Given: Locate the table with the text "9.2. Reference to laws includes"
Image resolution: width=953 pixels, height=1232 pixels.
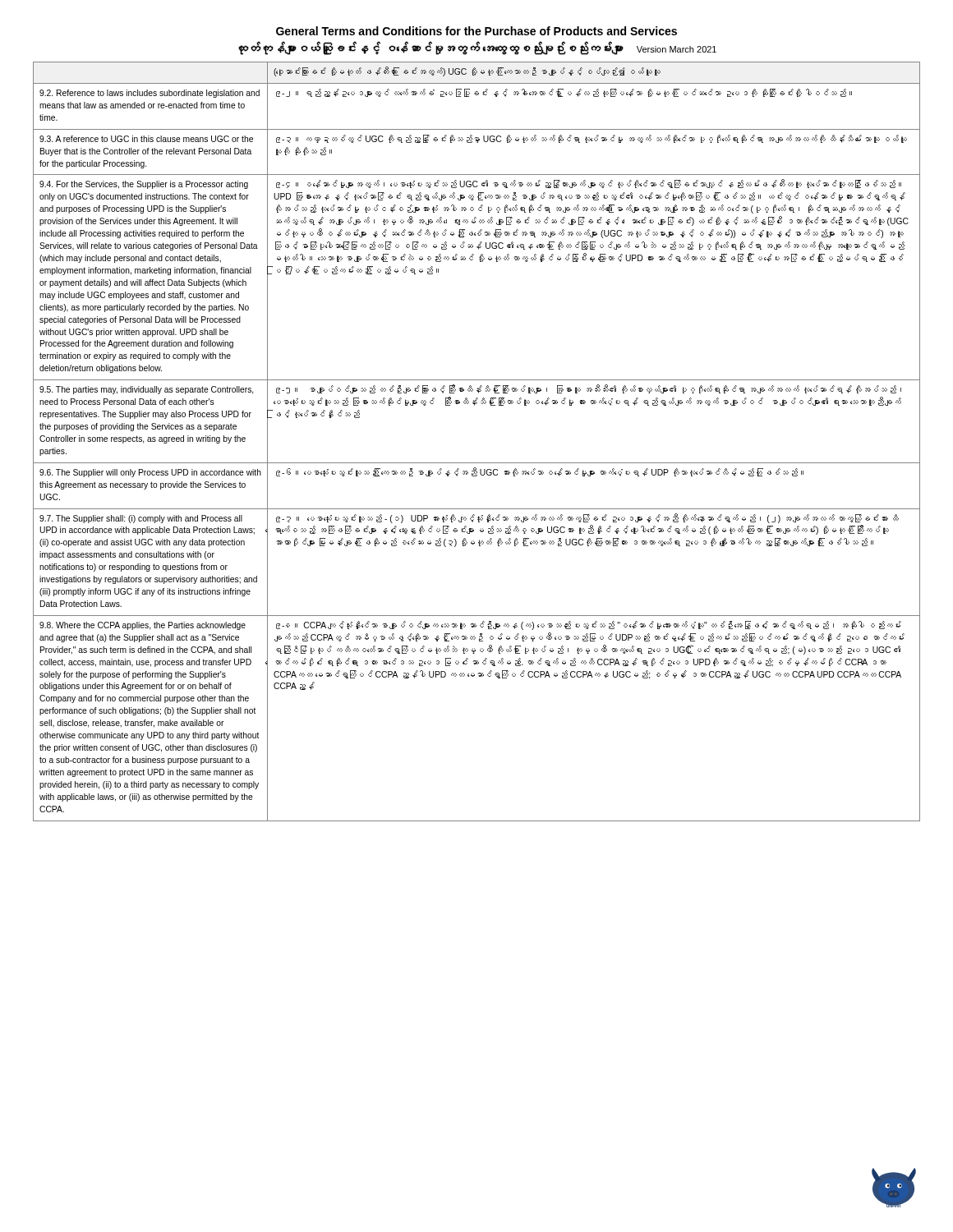Looking at the screenshot, I should click(476, 441).
